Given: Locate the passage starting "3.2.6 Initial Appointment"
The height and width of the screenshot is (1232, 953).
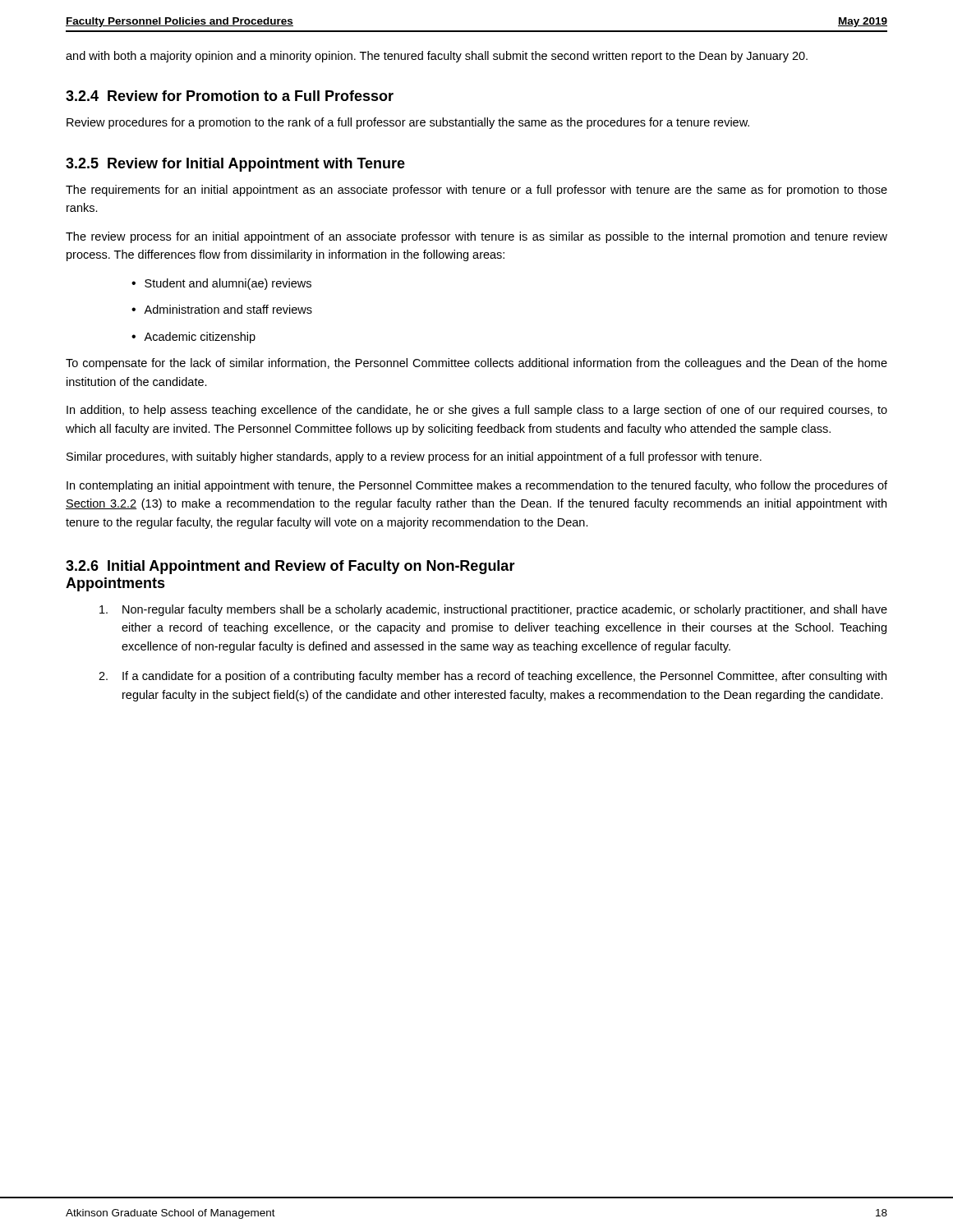Looking at the screenshot, I should point(290,574).
